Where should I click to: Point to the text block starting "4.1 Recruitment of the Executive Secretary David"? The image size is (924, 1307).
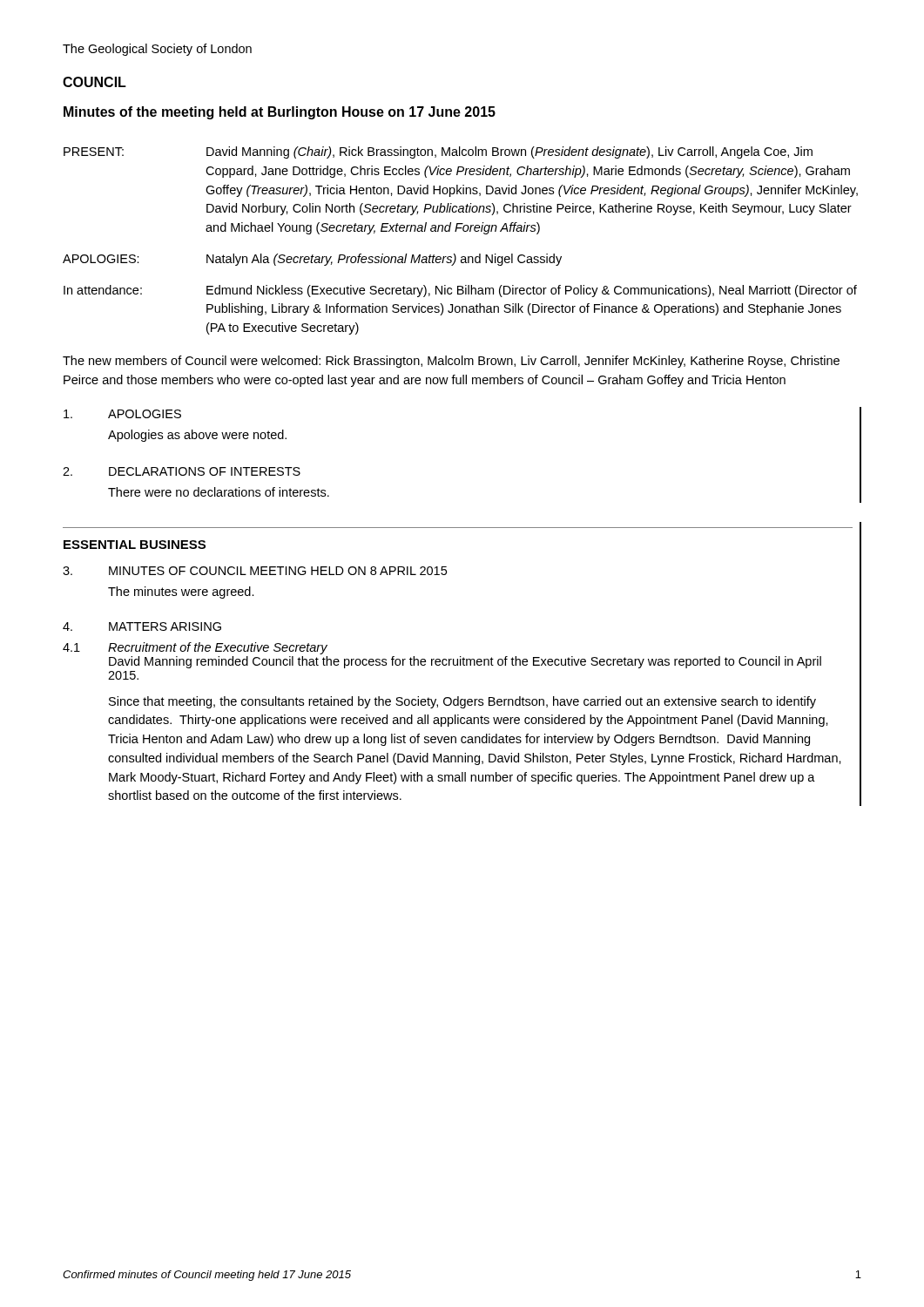click(x=458, y=661)
